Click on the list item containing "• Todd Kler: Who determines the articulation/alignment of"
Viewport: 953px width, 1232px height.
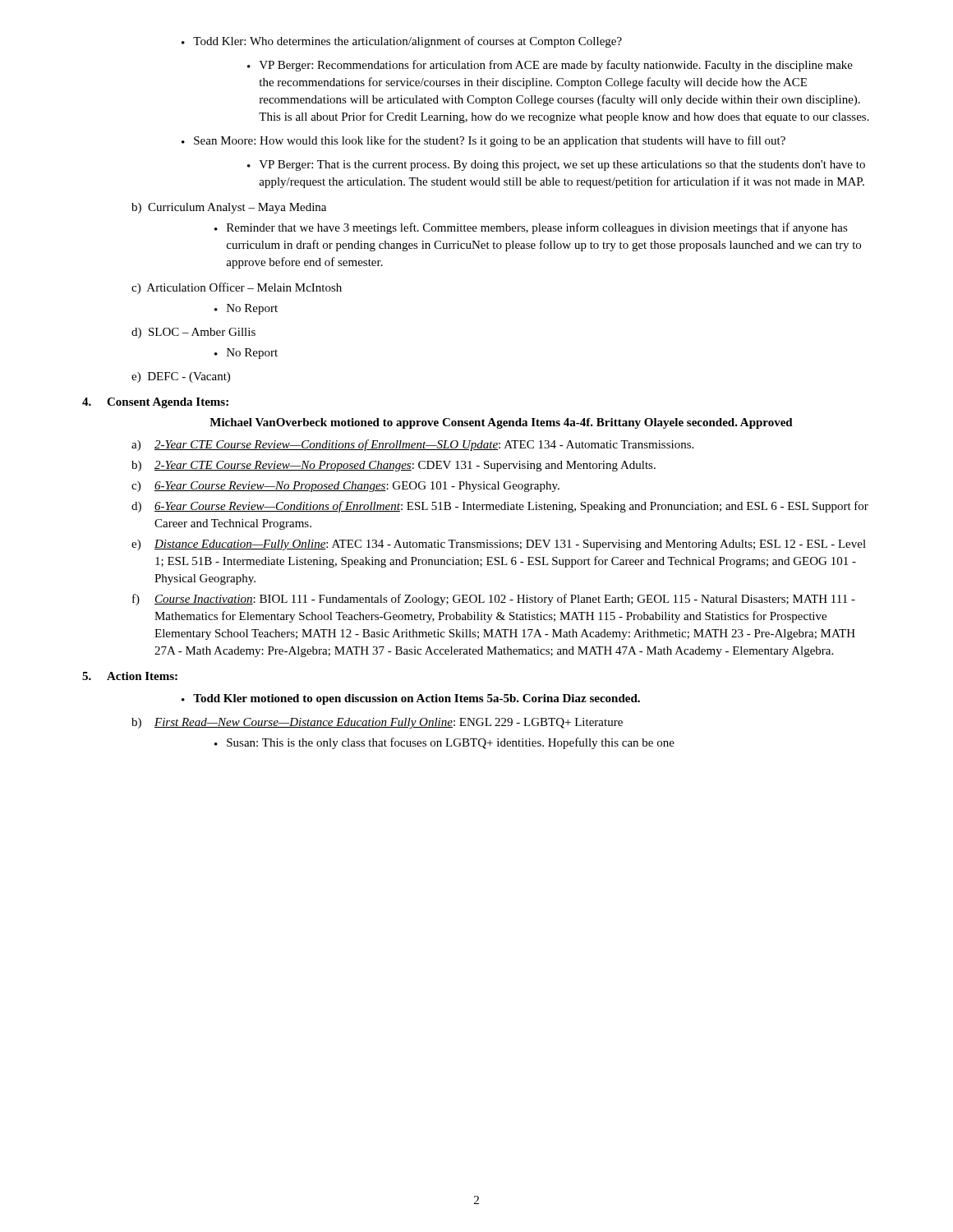point(401,42)
